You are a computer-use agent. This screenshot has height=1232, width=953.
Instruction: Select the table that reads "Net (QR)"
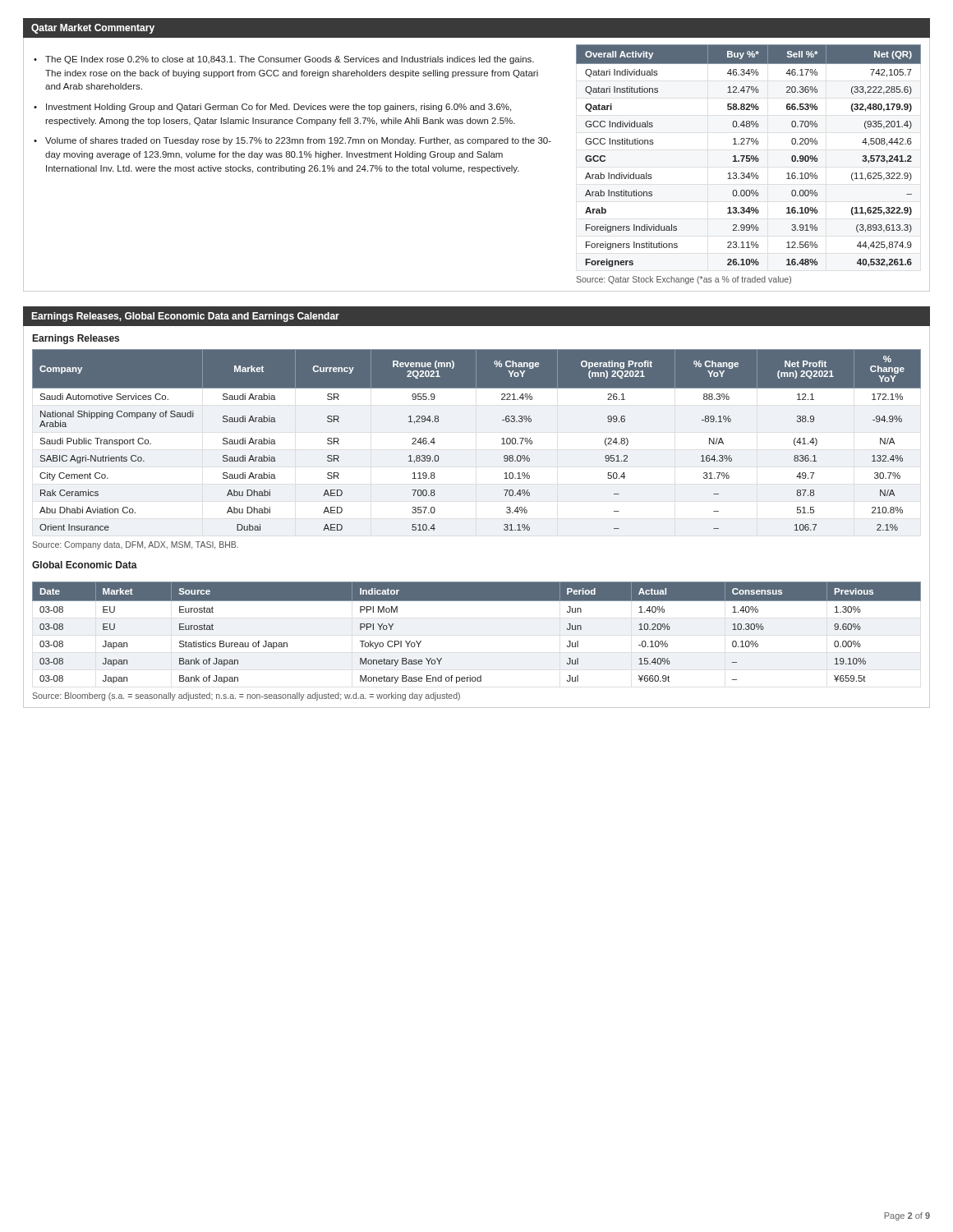[748, 164]
